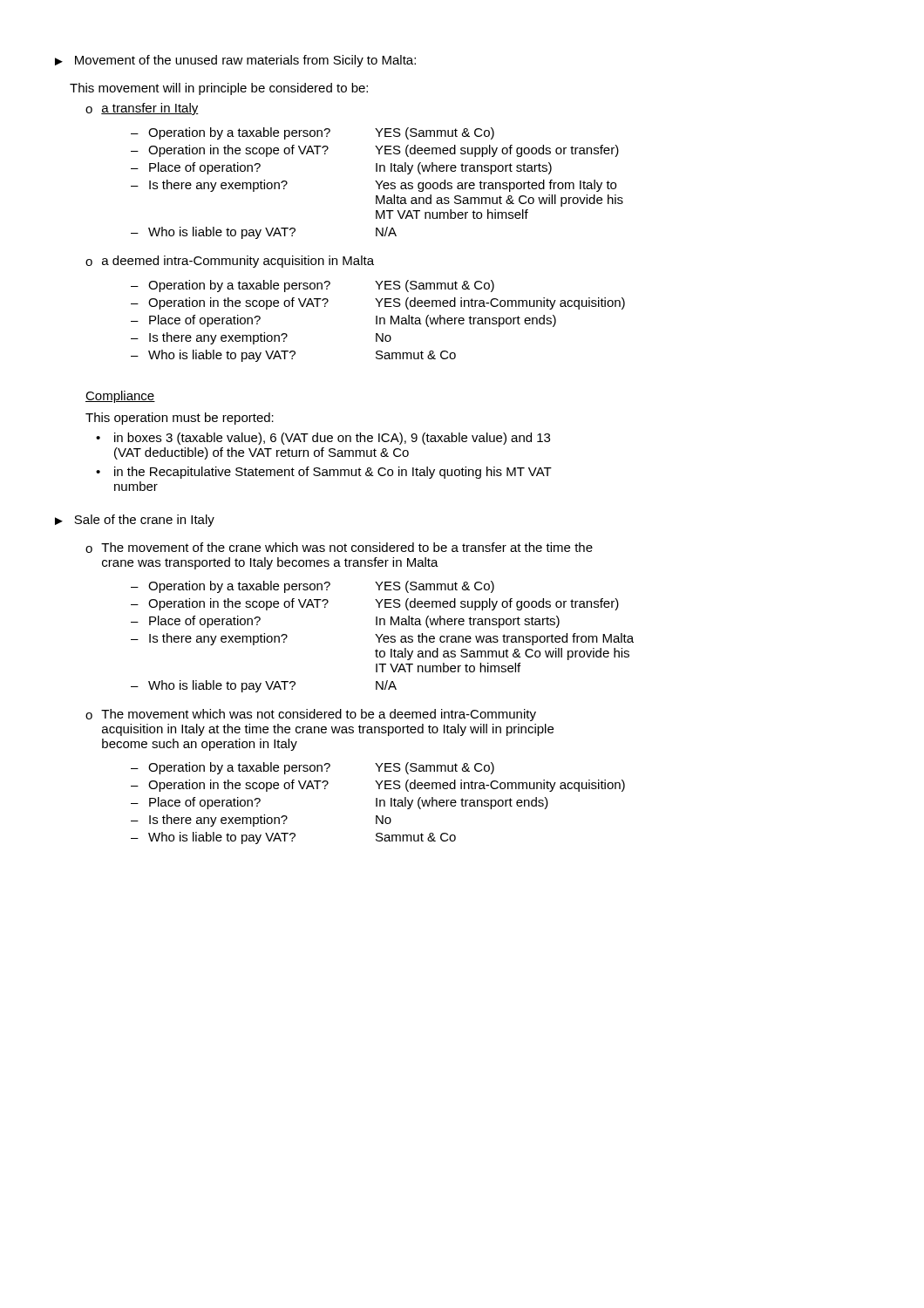Viewport: 924px width, 1308px height.
Task: Locate the text block starting "This movement will in"
Action: coord(219,88)
